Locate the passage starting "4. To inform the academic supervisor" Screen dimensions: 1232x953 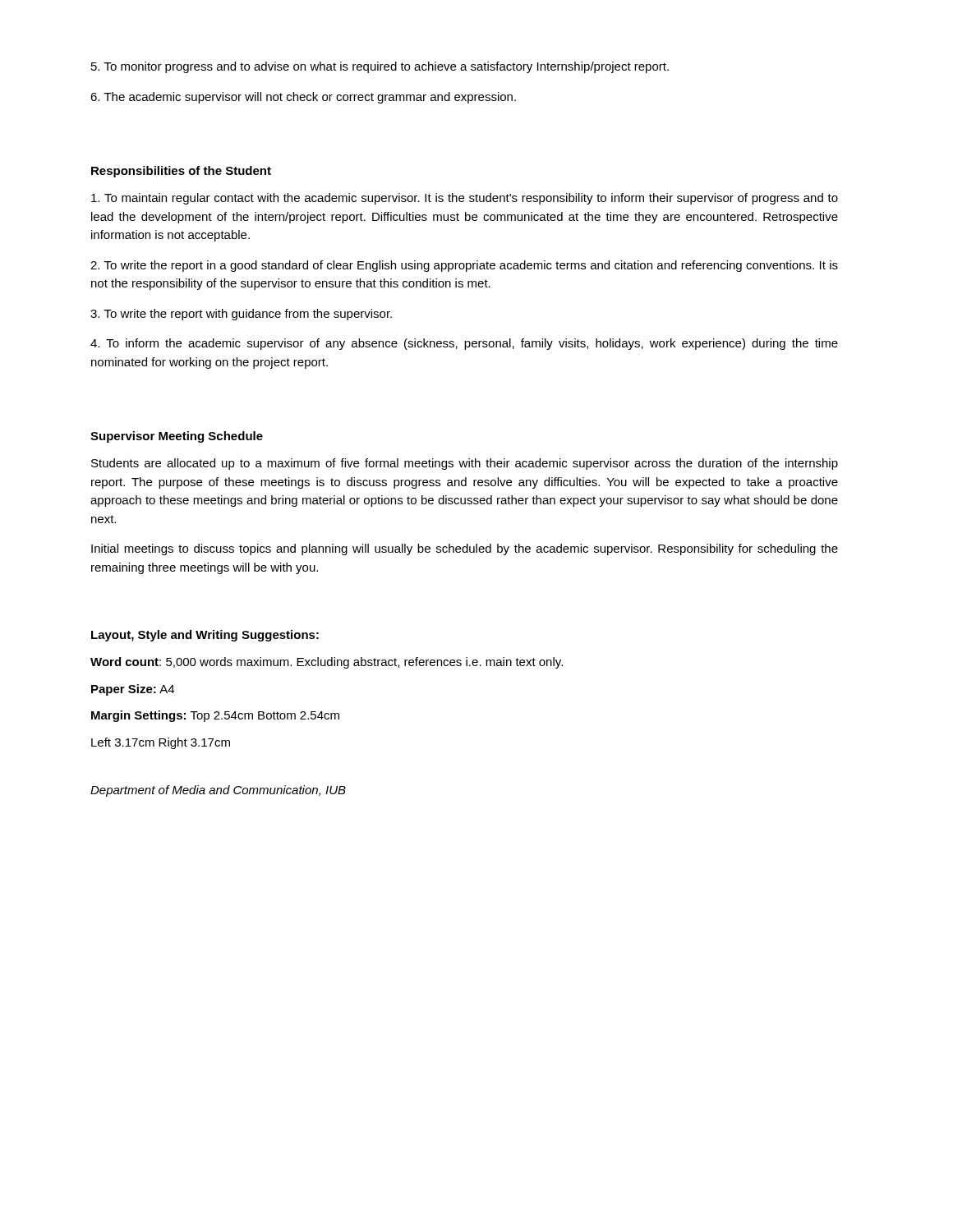coord(464,352)
